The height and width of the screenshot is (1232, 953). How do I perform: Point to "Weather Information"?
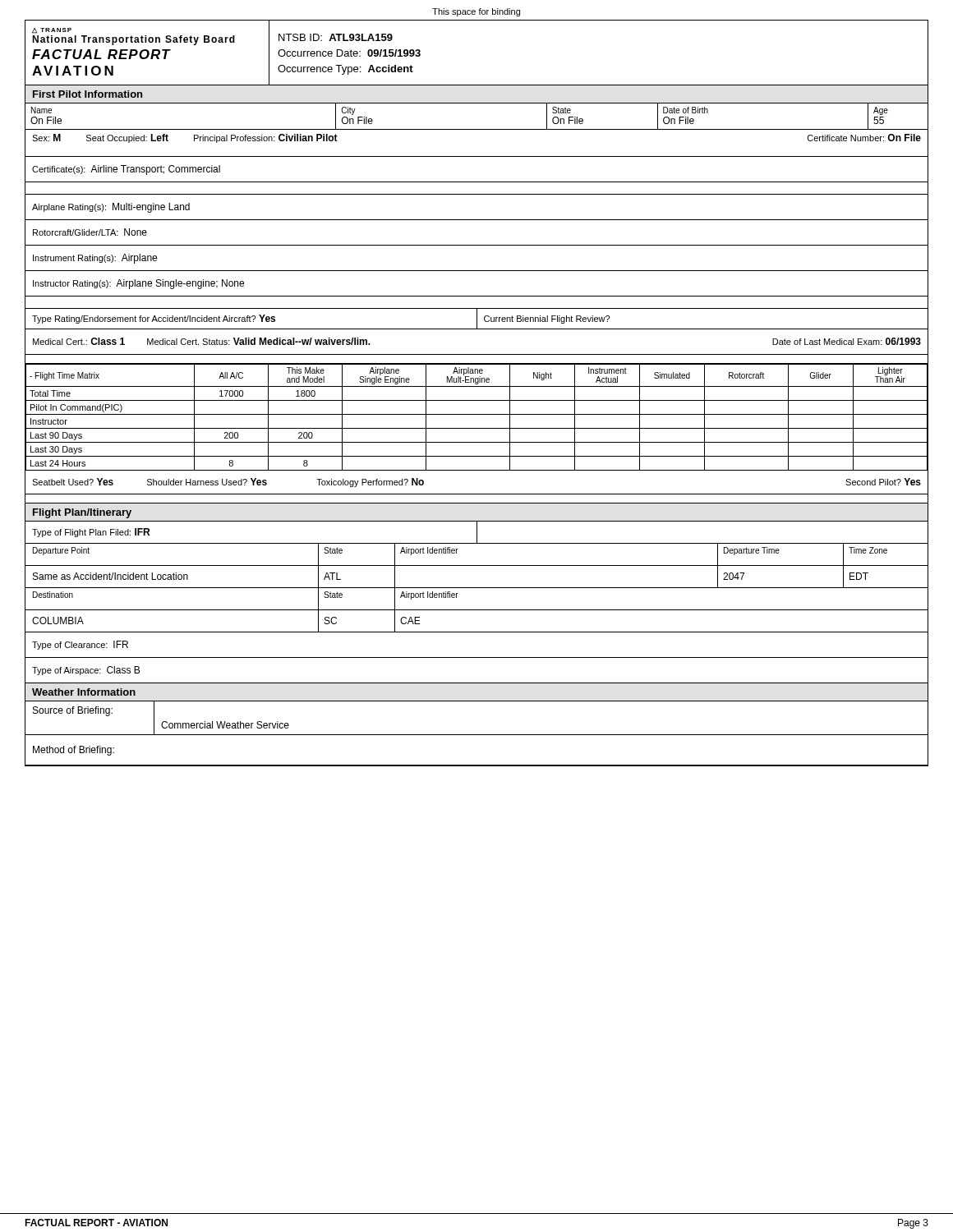click(x=84, y=692)
